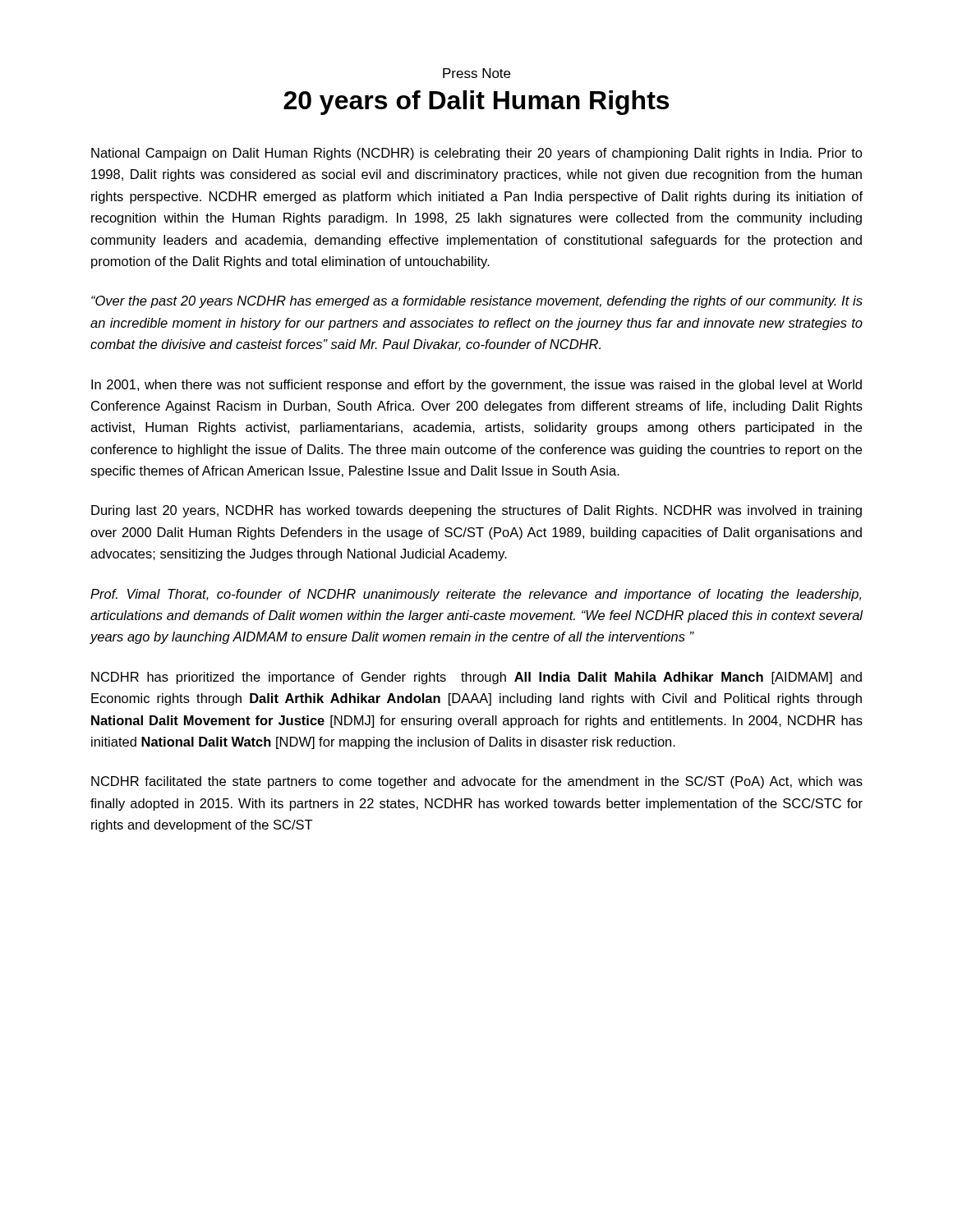Click on the block starting "“Over the past 20 years NCDHR"
The width and height of the screenshot is (953, 1232).
coord(476,323)
